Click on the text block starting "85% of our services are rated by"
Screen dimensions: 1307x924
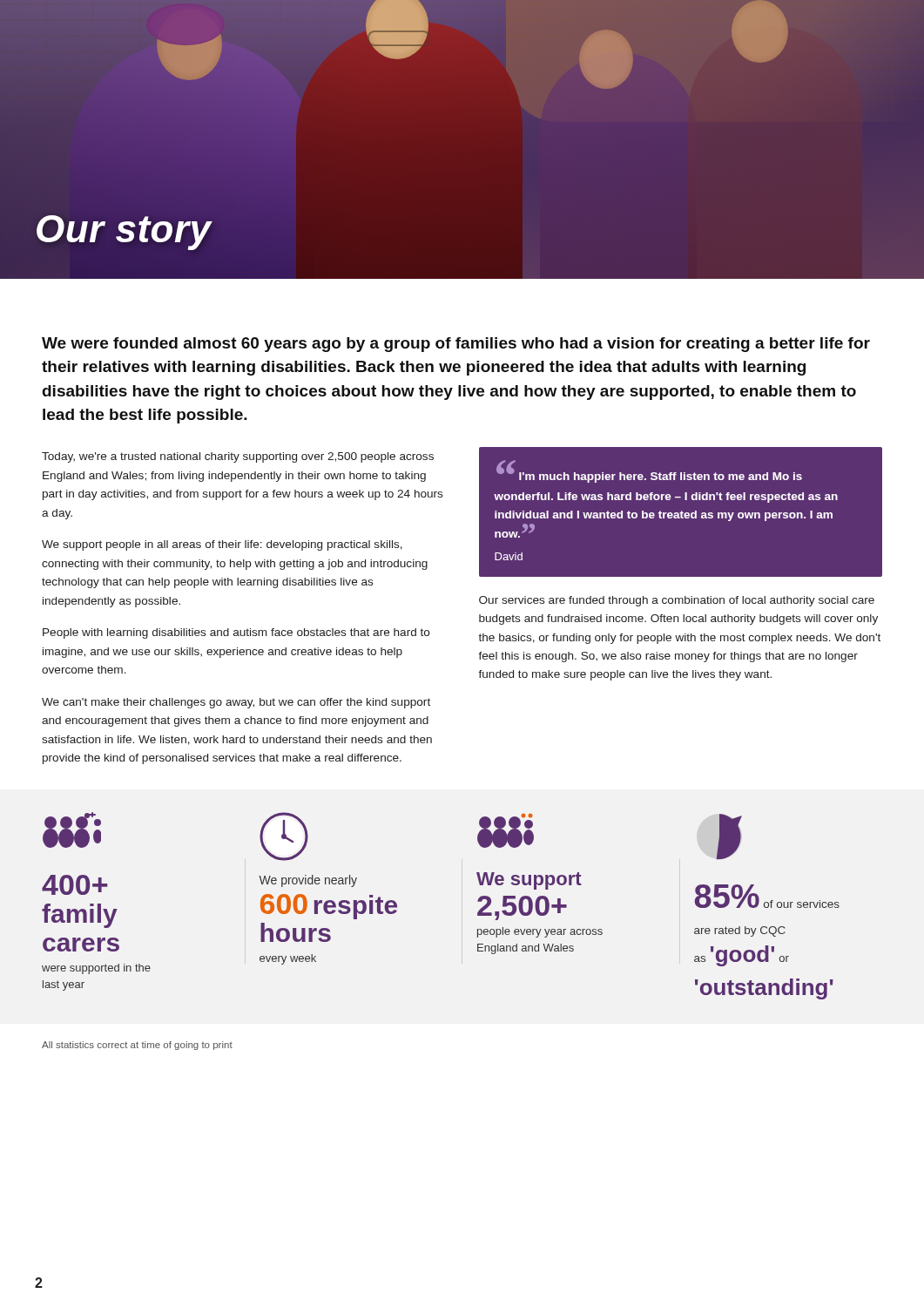point(788,908)
